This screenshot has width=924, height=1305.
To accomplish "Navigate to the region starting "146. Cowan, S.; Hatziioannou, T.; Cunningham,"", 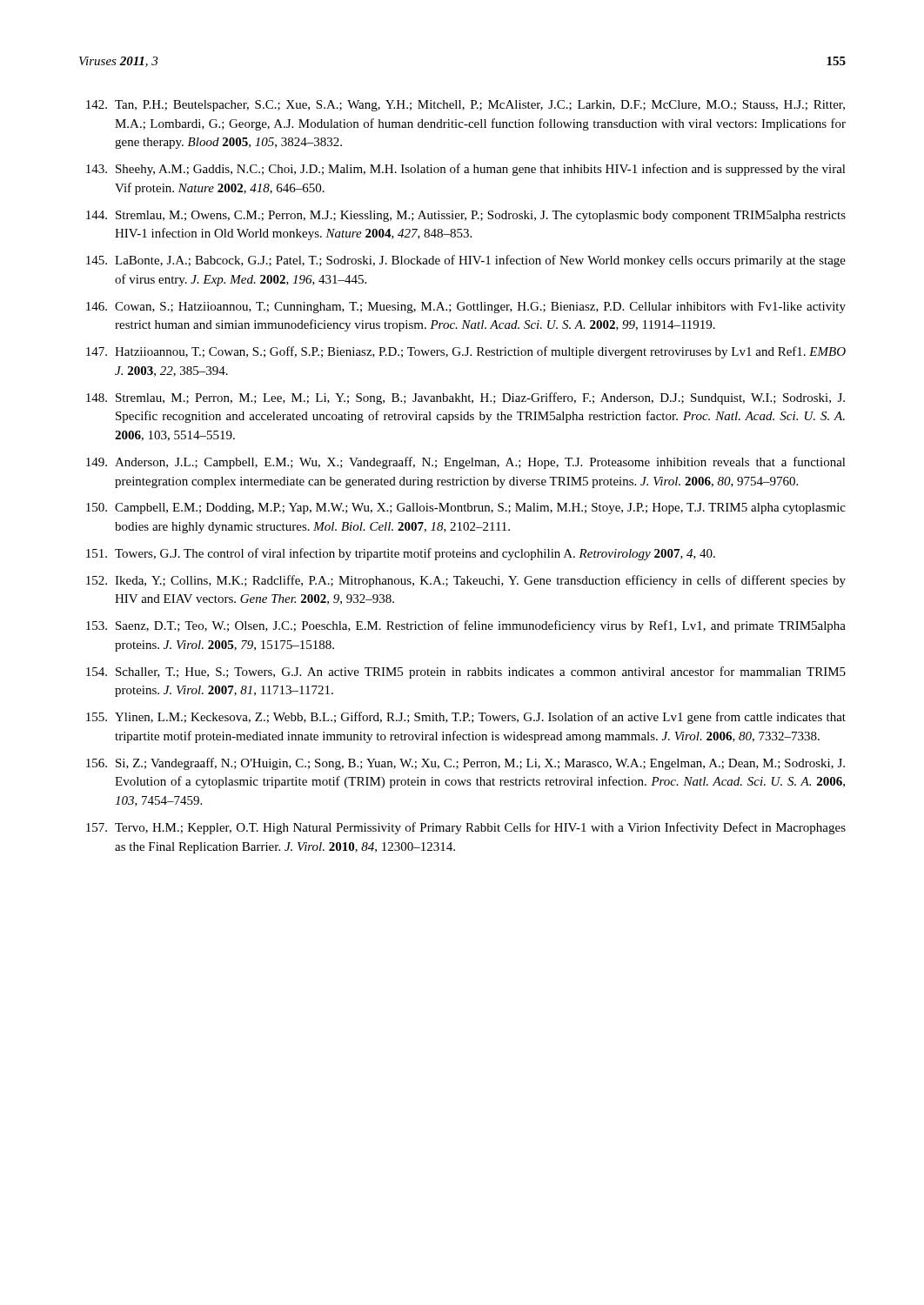I will tap(462, 316).
